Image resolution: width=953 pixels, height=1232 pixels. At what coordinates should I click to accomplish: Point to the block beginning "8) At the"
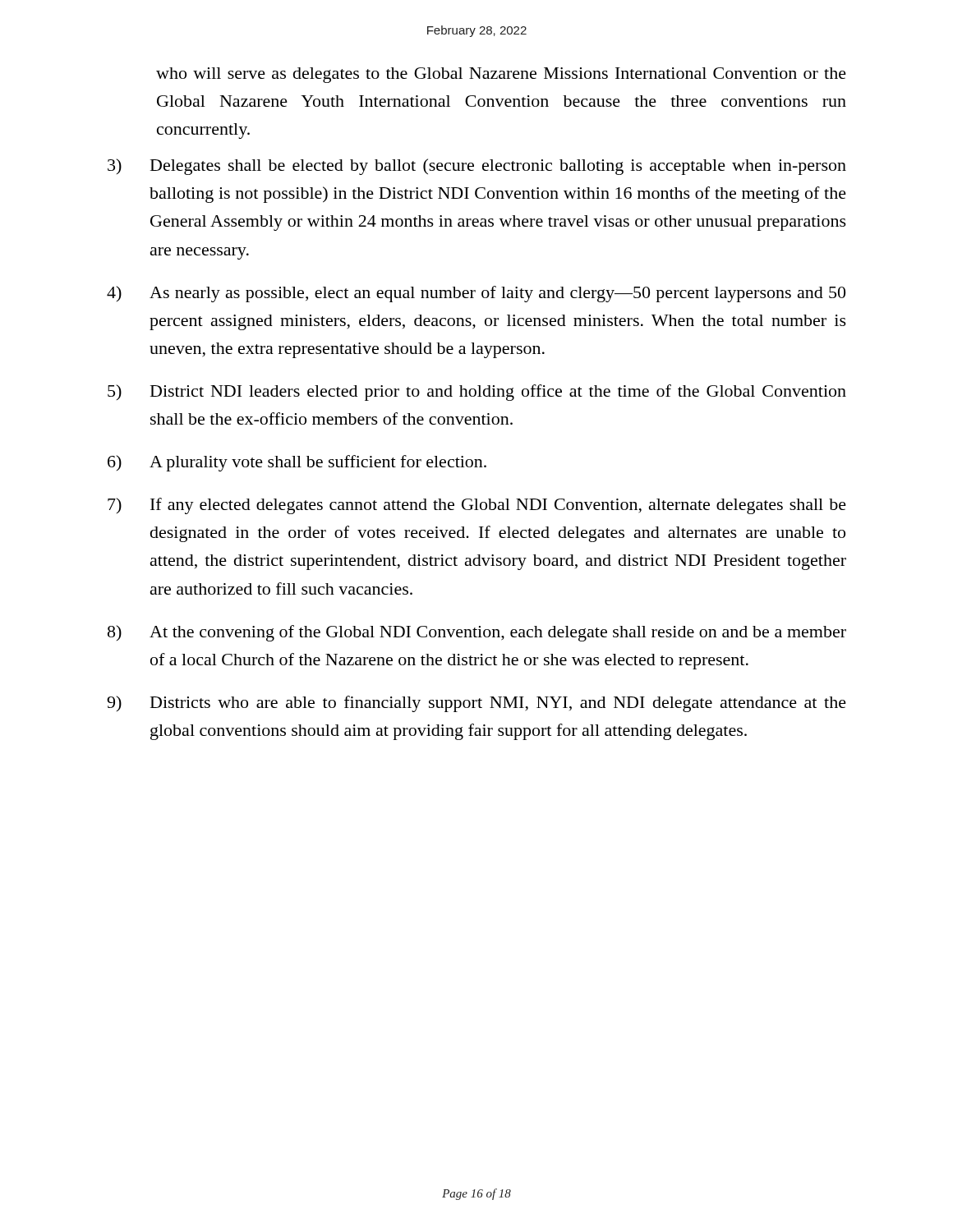coord(476,645)
